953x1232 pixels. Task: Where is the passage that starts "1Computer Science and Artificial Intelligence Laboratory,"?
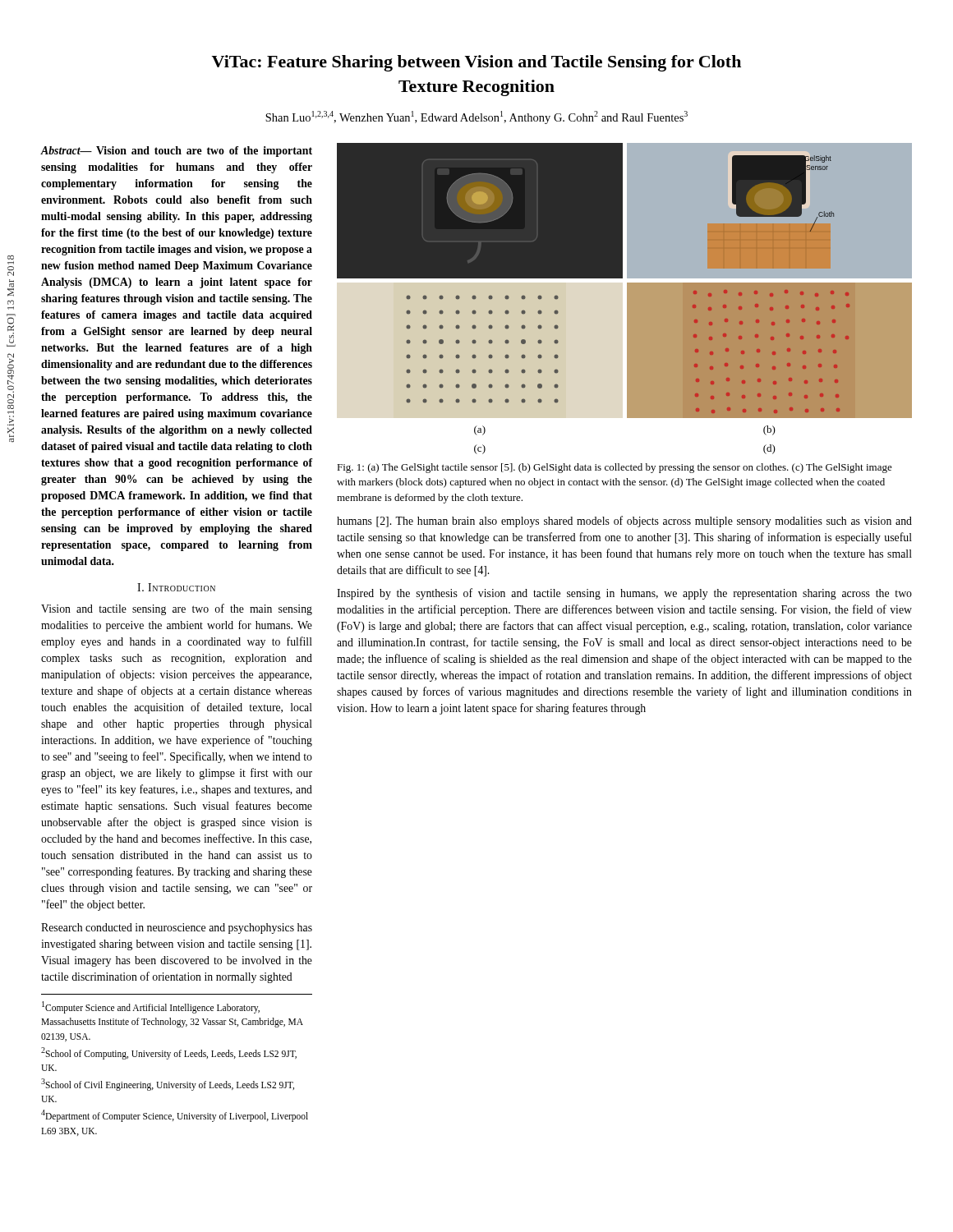[x=175, y=1068]
